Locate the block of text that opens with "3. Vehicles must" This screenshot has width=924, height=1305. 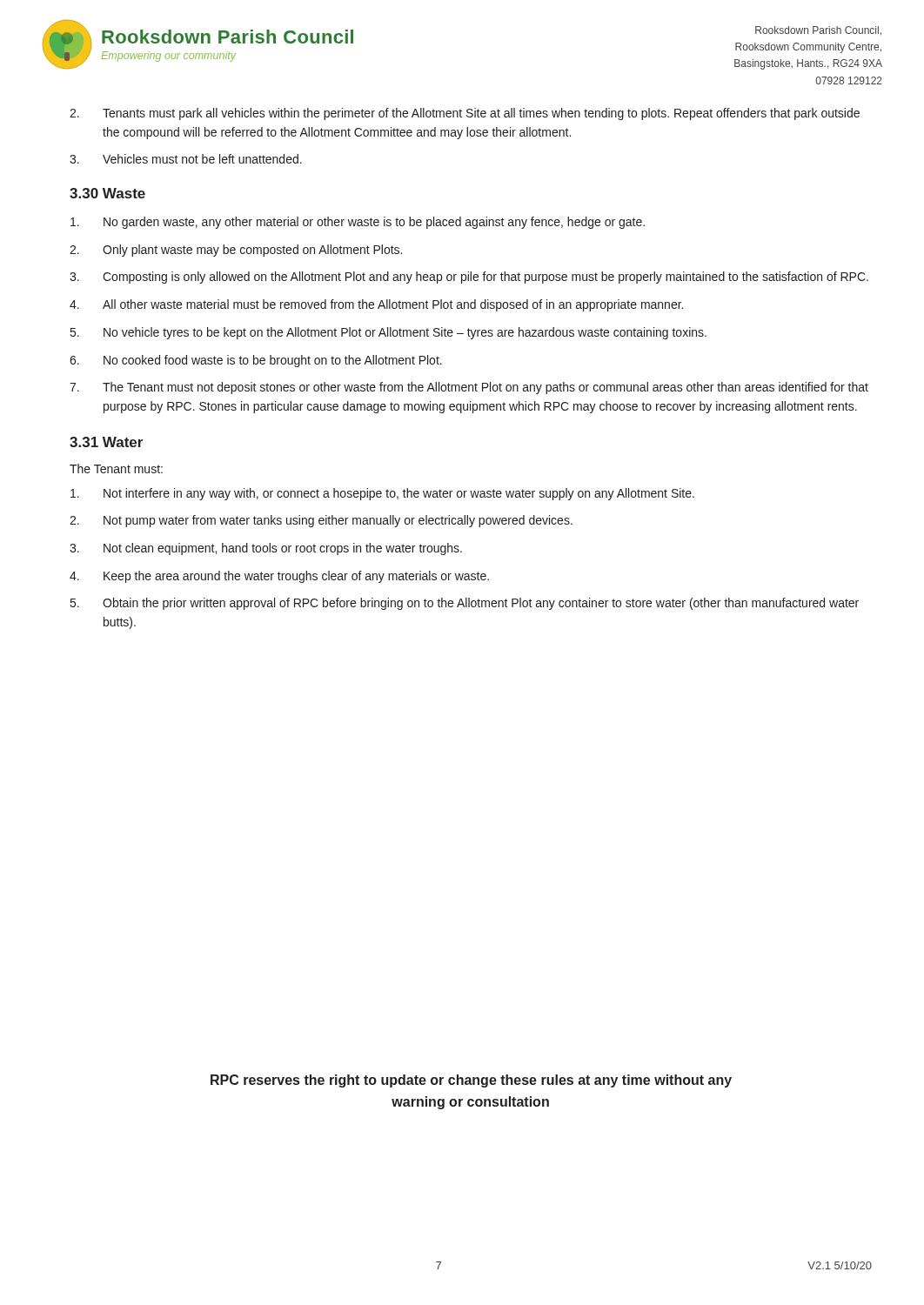(186, 159)
